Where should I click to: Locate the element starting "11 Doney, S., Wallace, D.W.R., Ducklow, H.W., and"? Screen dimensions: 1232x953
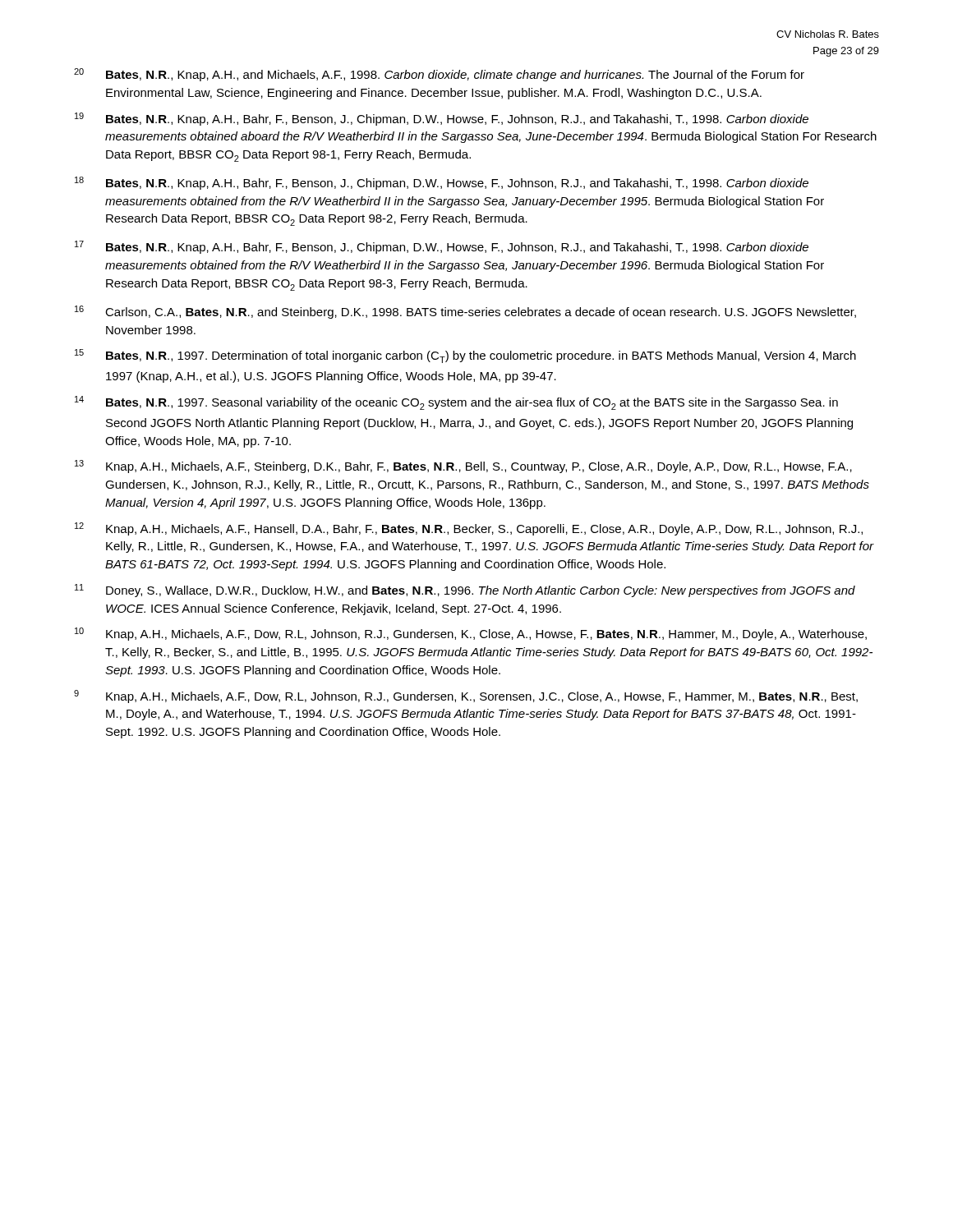476,599
